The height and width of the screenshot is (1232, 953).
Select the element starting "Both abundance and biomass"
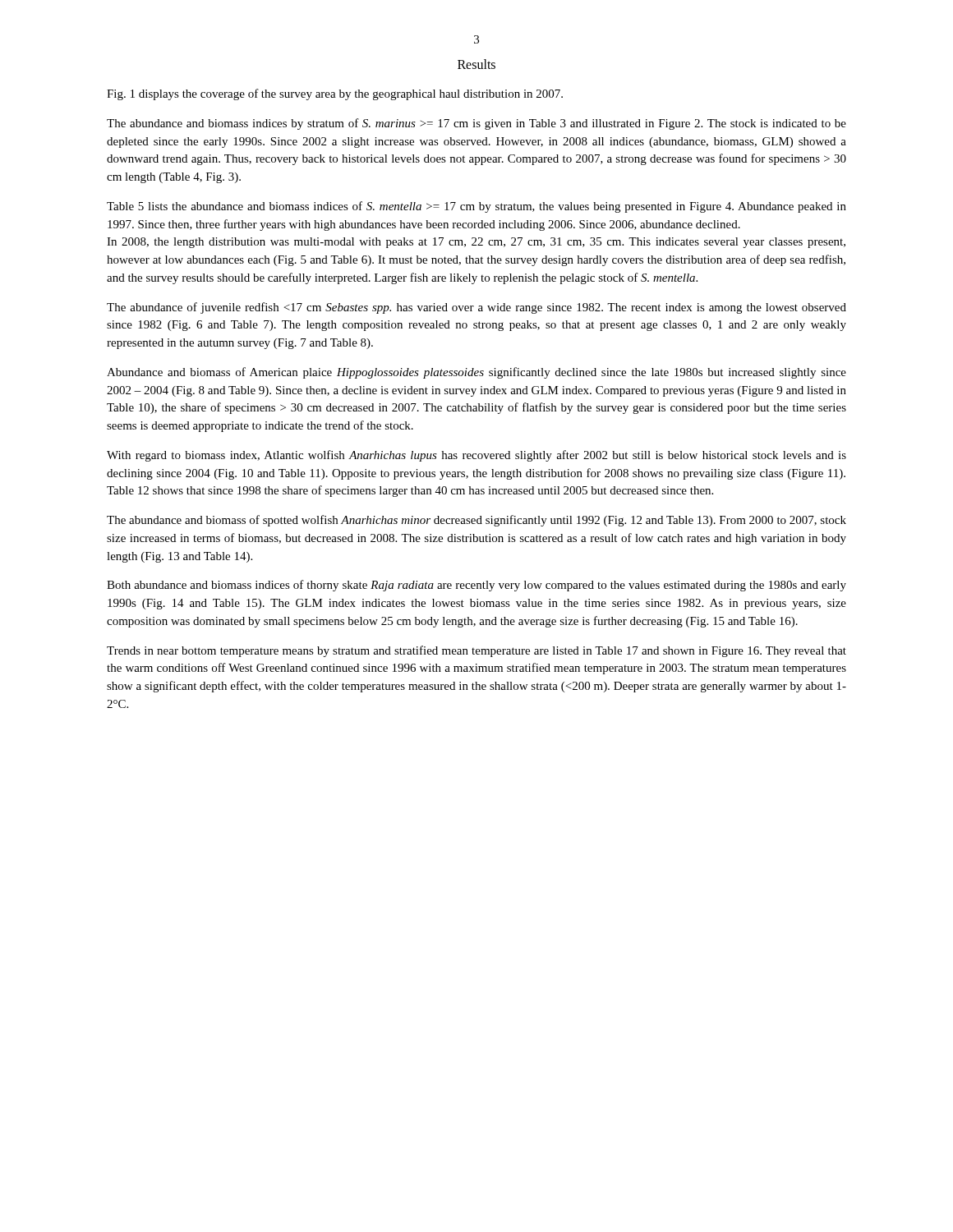pyautogui.click(x=476, y=603)
